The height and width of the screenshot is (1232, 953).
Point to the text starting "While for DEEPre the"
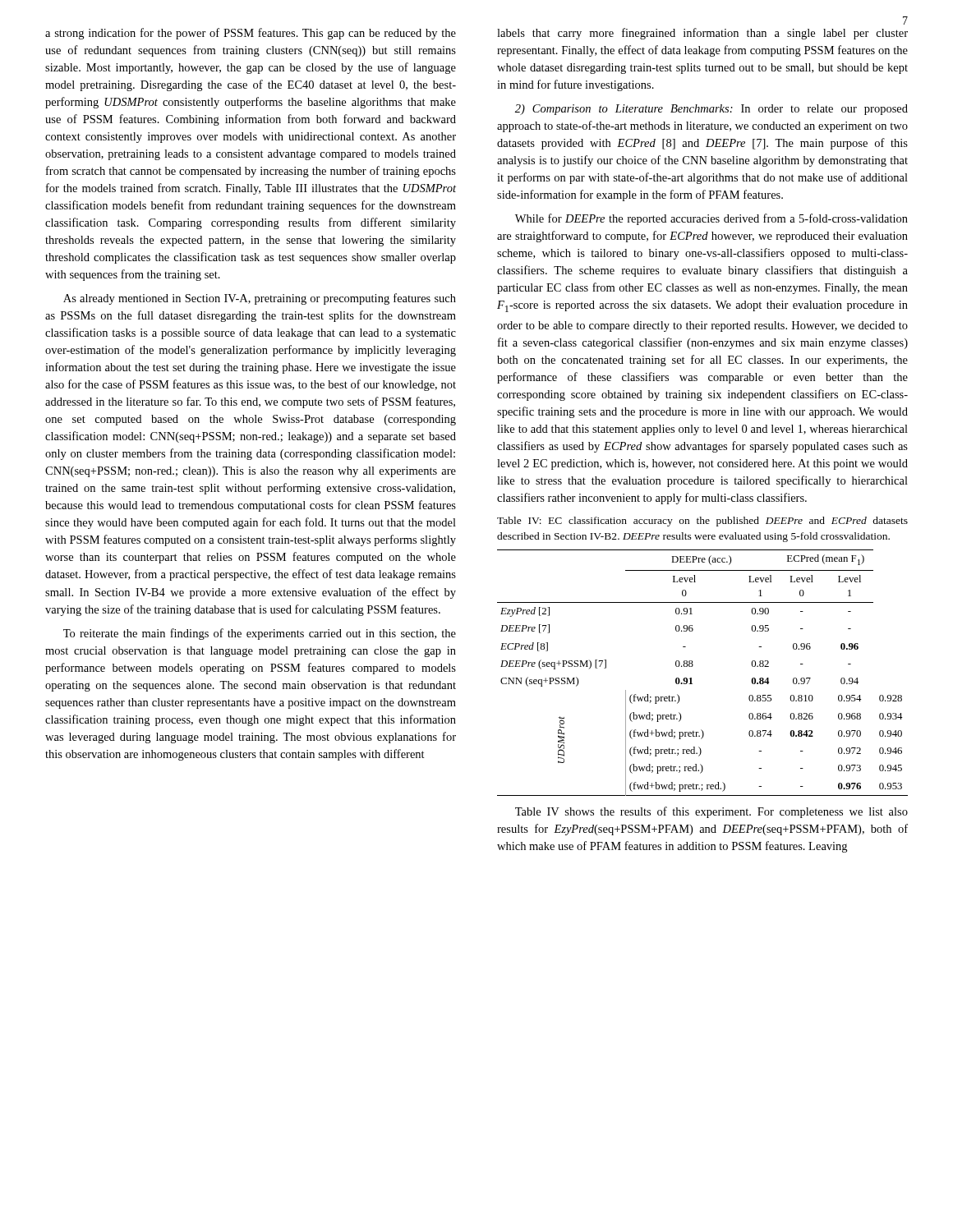pyautogui.click(x=702, y=359)
